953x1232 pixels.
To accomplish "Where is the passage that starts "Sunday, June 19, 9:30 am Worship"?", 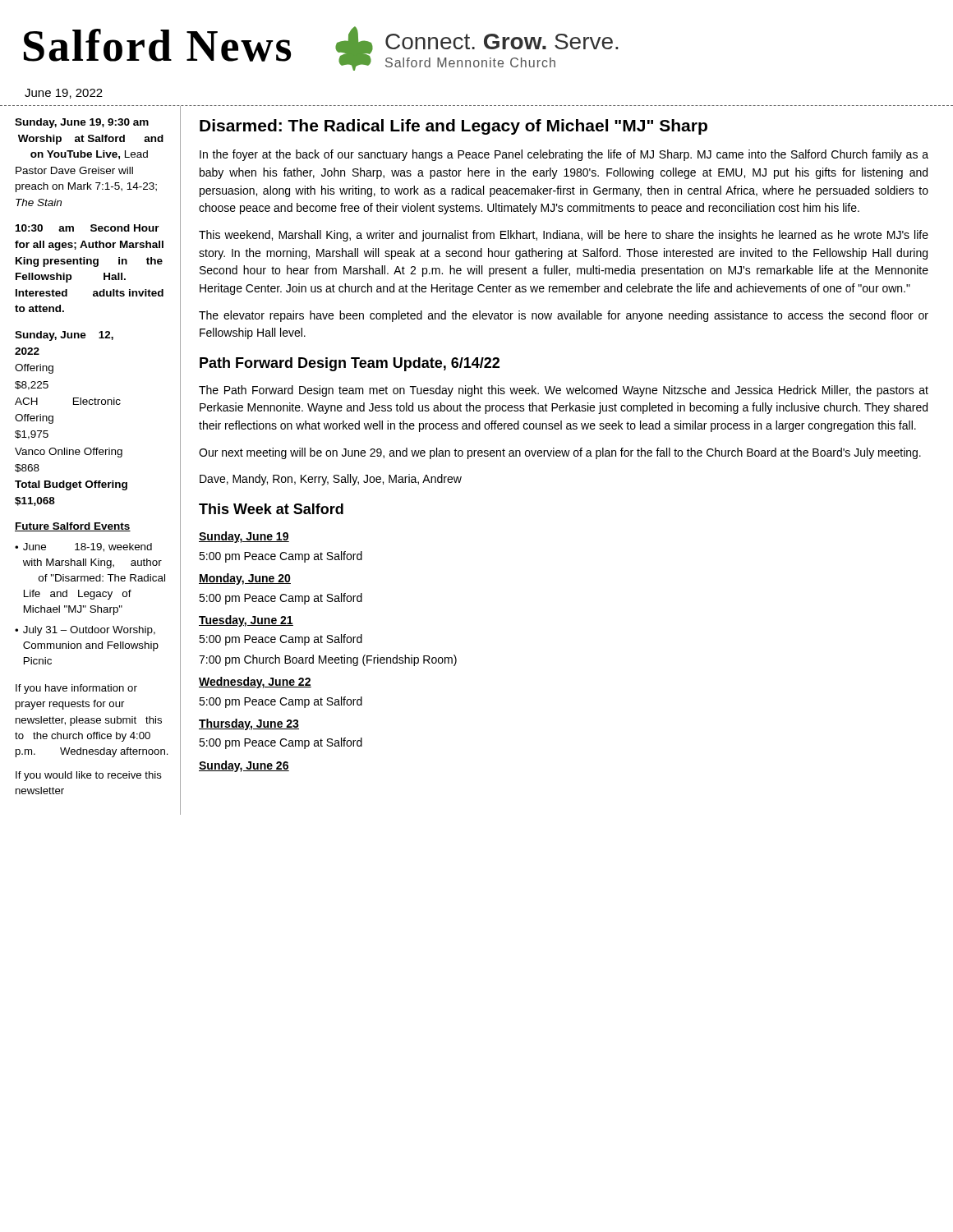I will click(89, 162).
